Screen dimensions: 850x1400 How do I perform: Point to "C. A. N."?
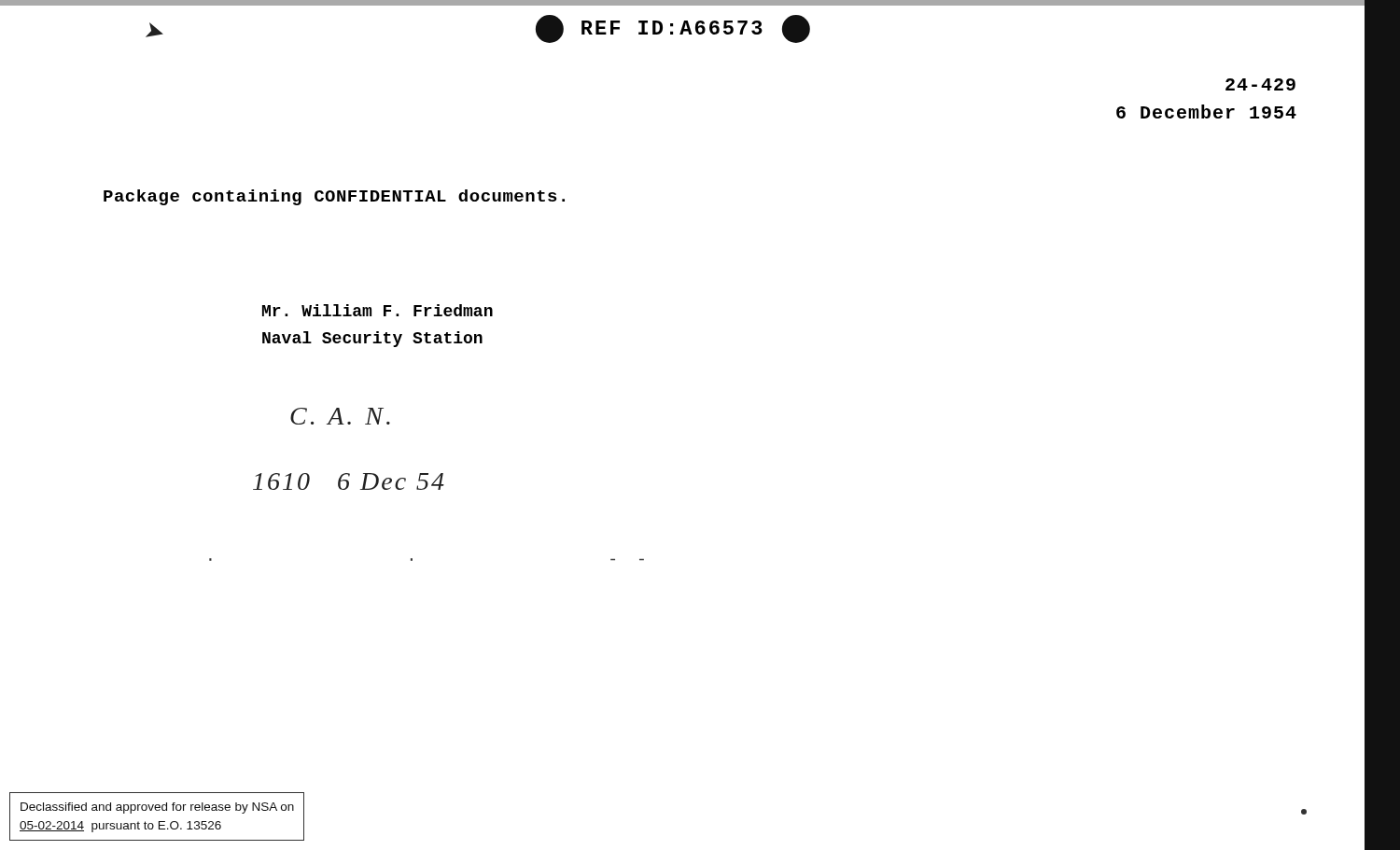pos(342,416)
